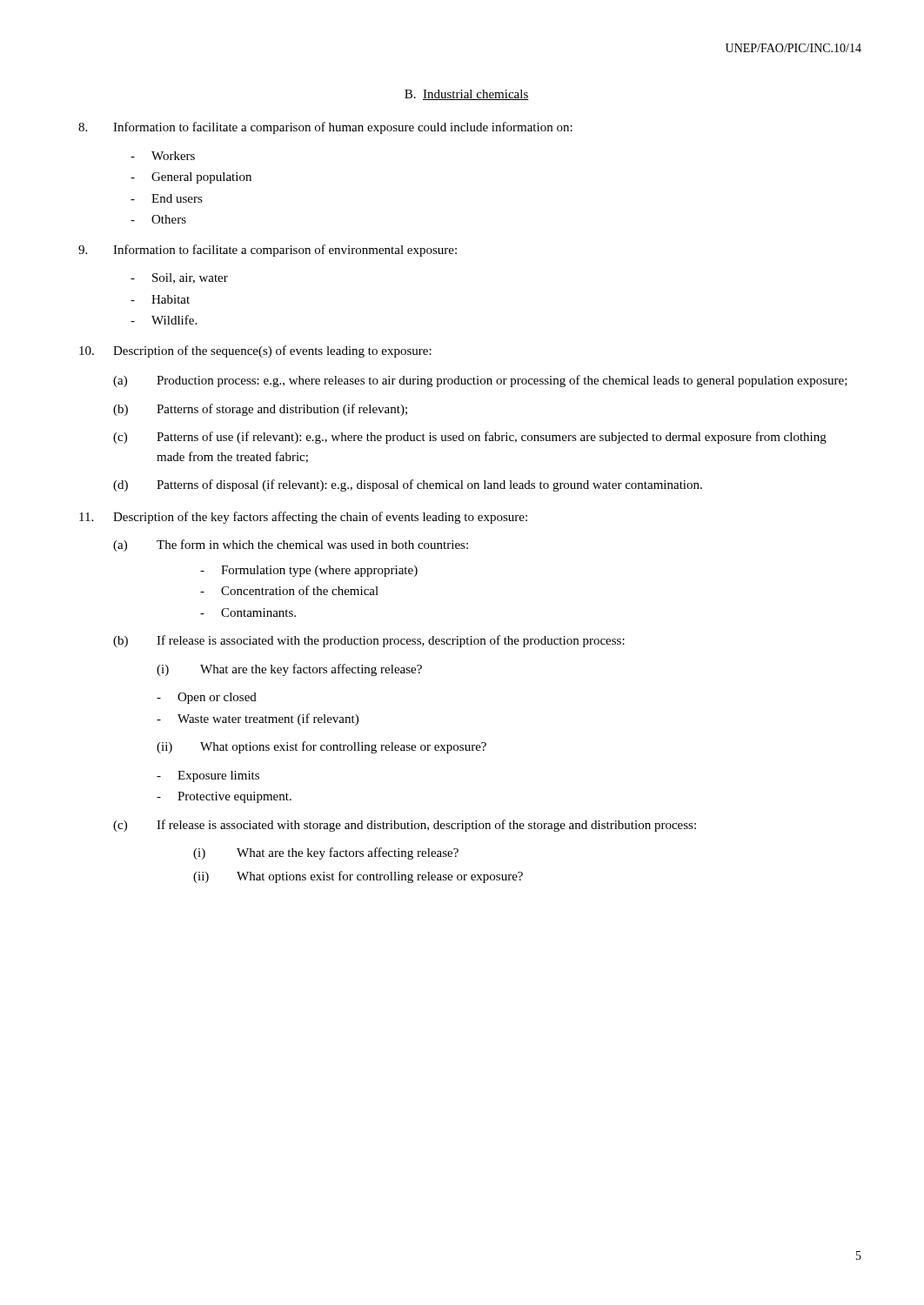This screenshot has height=1305, width=924.
Task: Select a section header
Action: pyautogui.click(x=466, y=94)
